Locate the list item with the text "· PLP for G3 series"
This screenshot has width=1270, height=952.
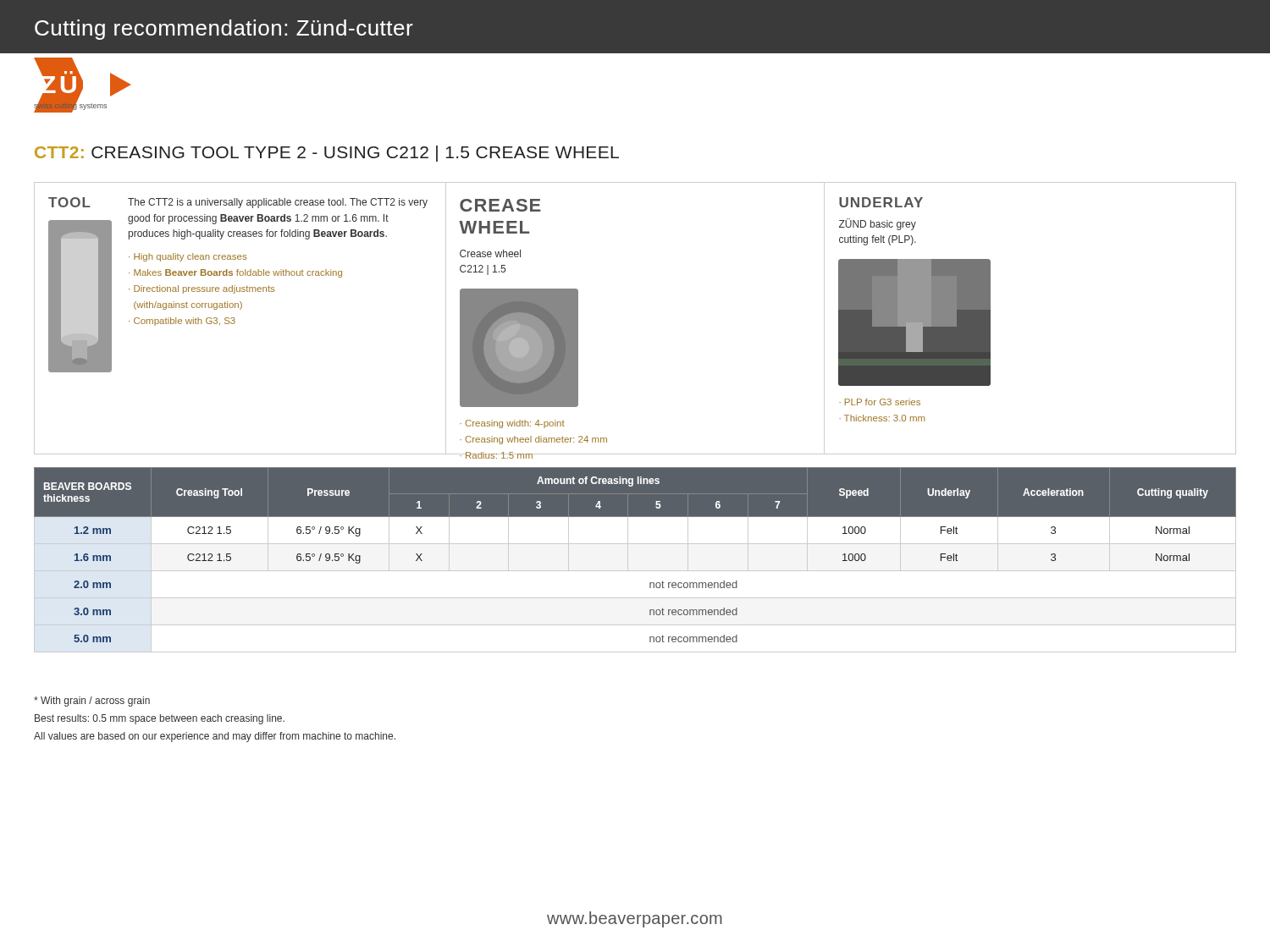pyautogui.click(x=880, y=402)
